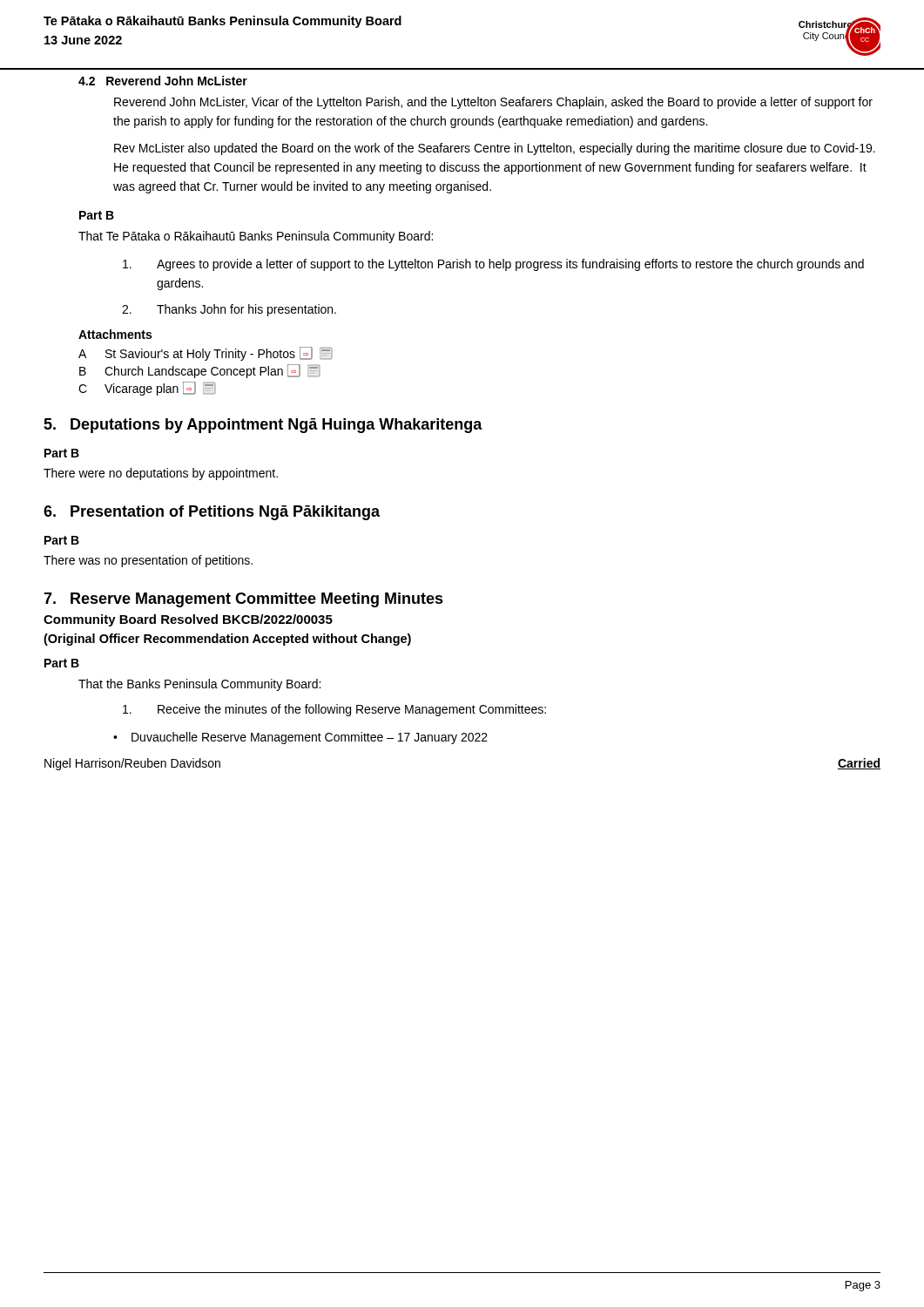924x1307 pixels.
Task: Point to the region starting "C Vicarage plan ⇨"
Action: pos(149,389)
